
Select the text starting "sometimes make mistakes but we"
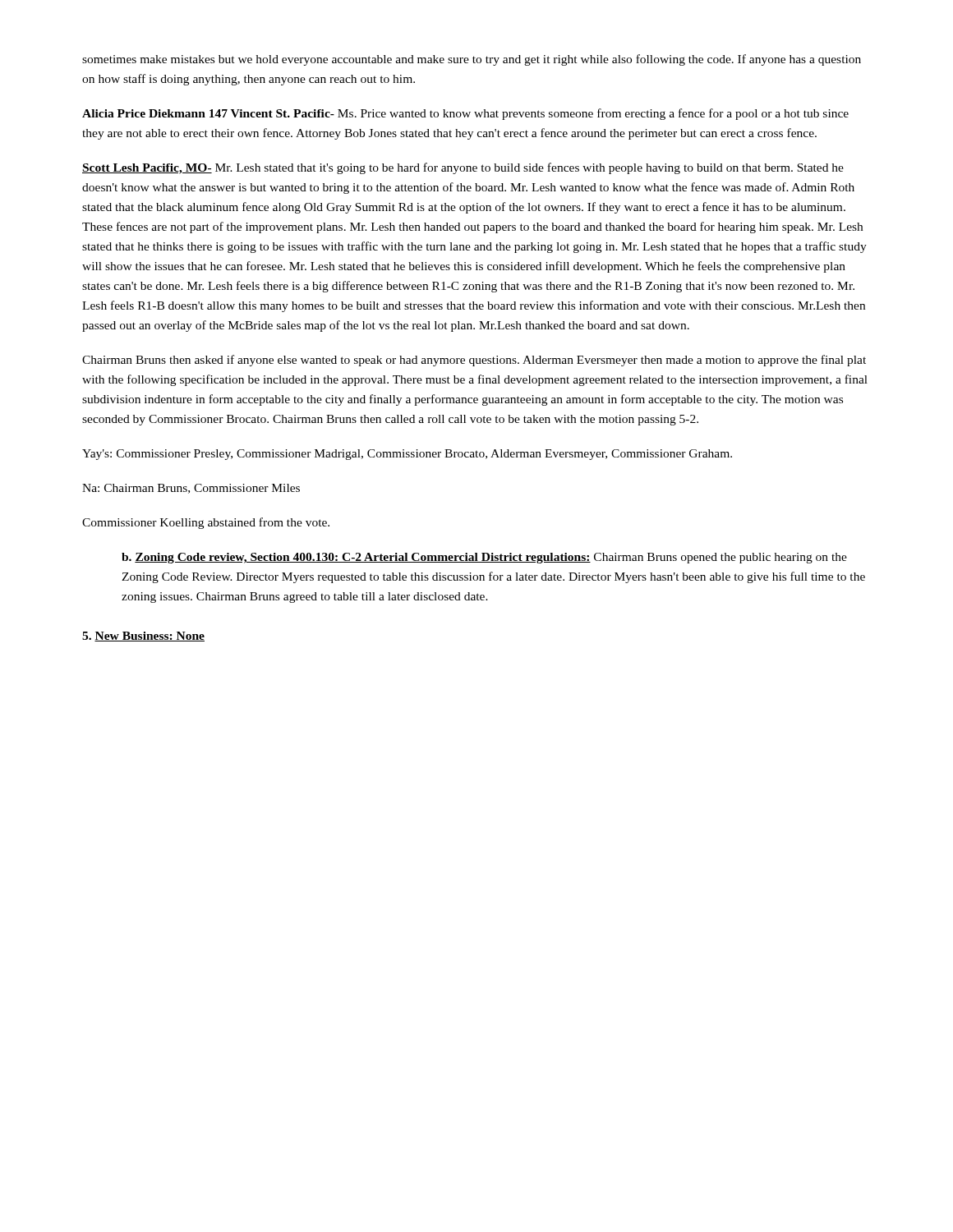tap(472, 69)
